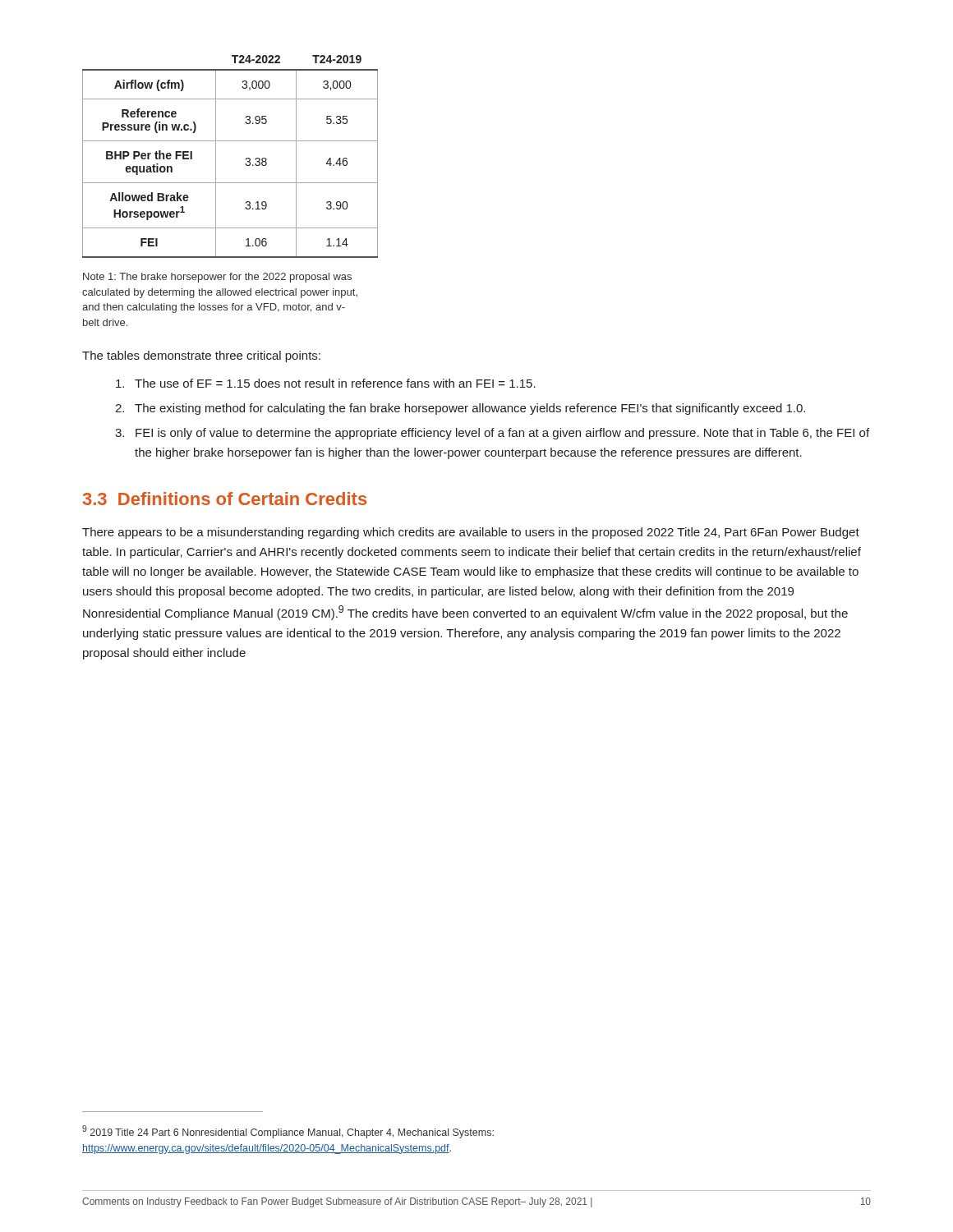Find the list item that says "3. FEI is only of value"
Image resolution: width=953 pixels, height=1232 pixels.
[493, 443]
